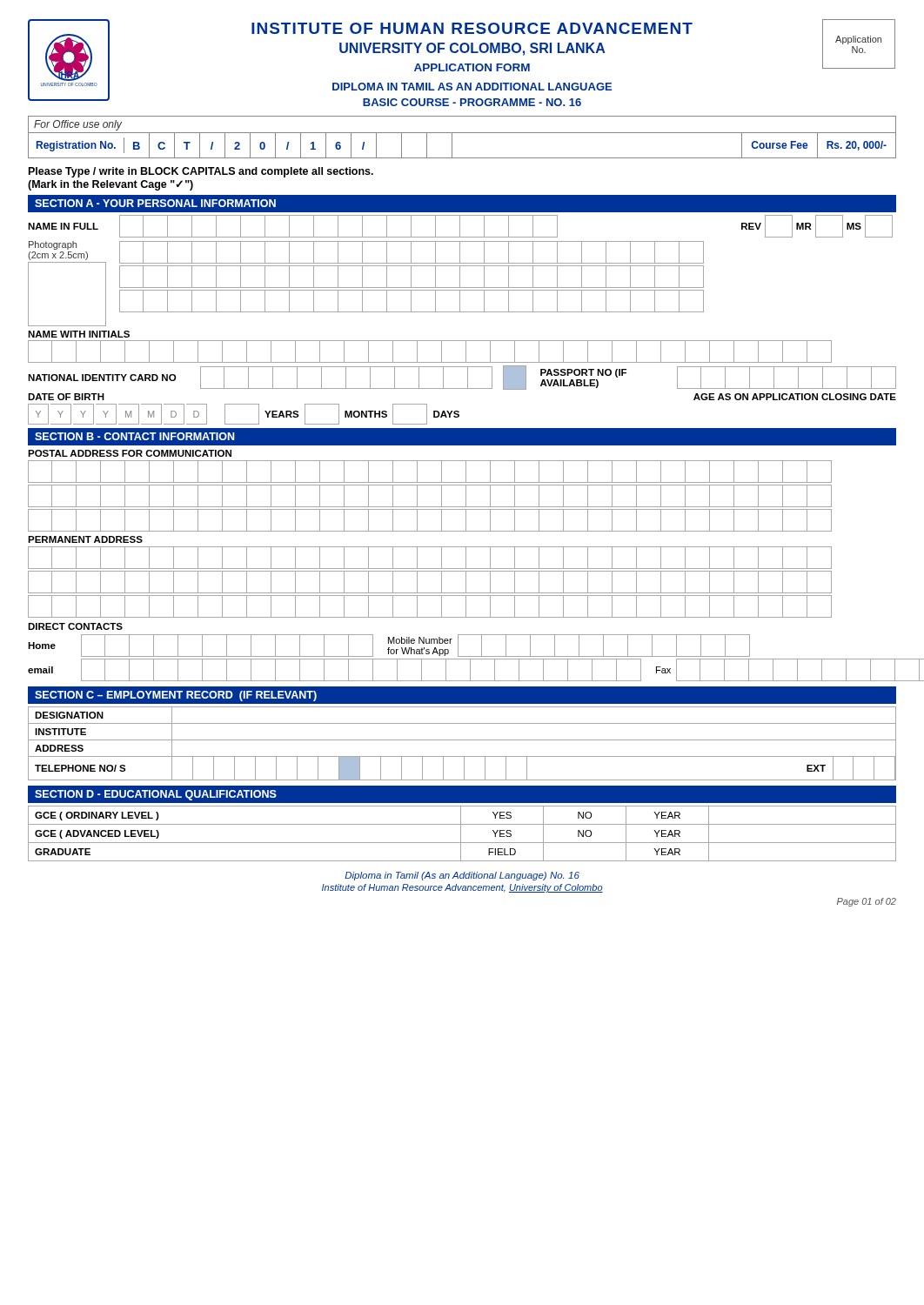
Task: Where does it say "UNIVERSITY OF COLOMBO, SRI LANKA"?
Action: click(x=472, y=48)
